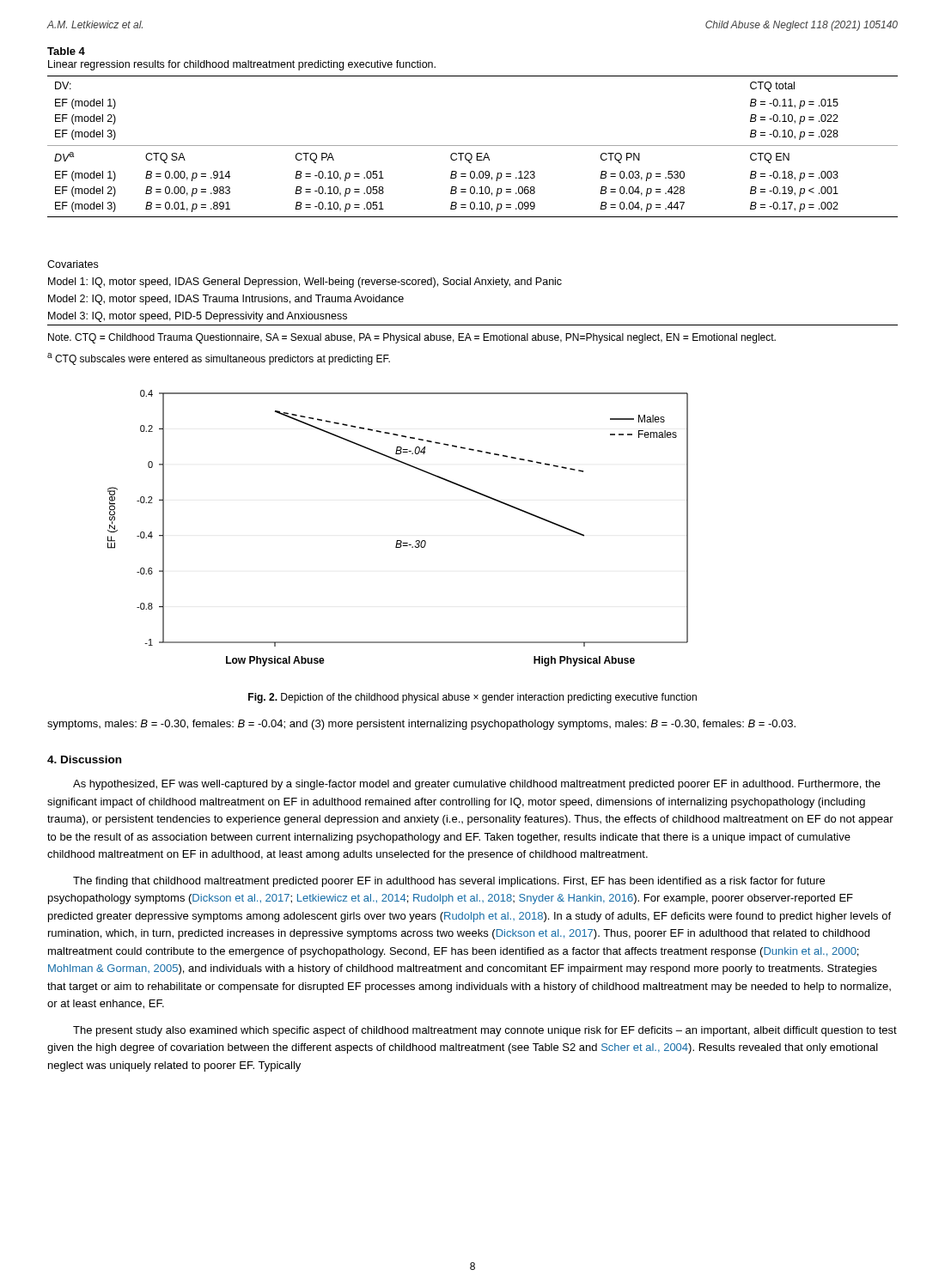945x1288 pixels.
Task: Locate the block of text that opens with "symptoms, males: B"
Action: point(422,723)
